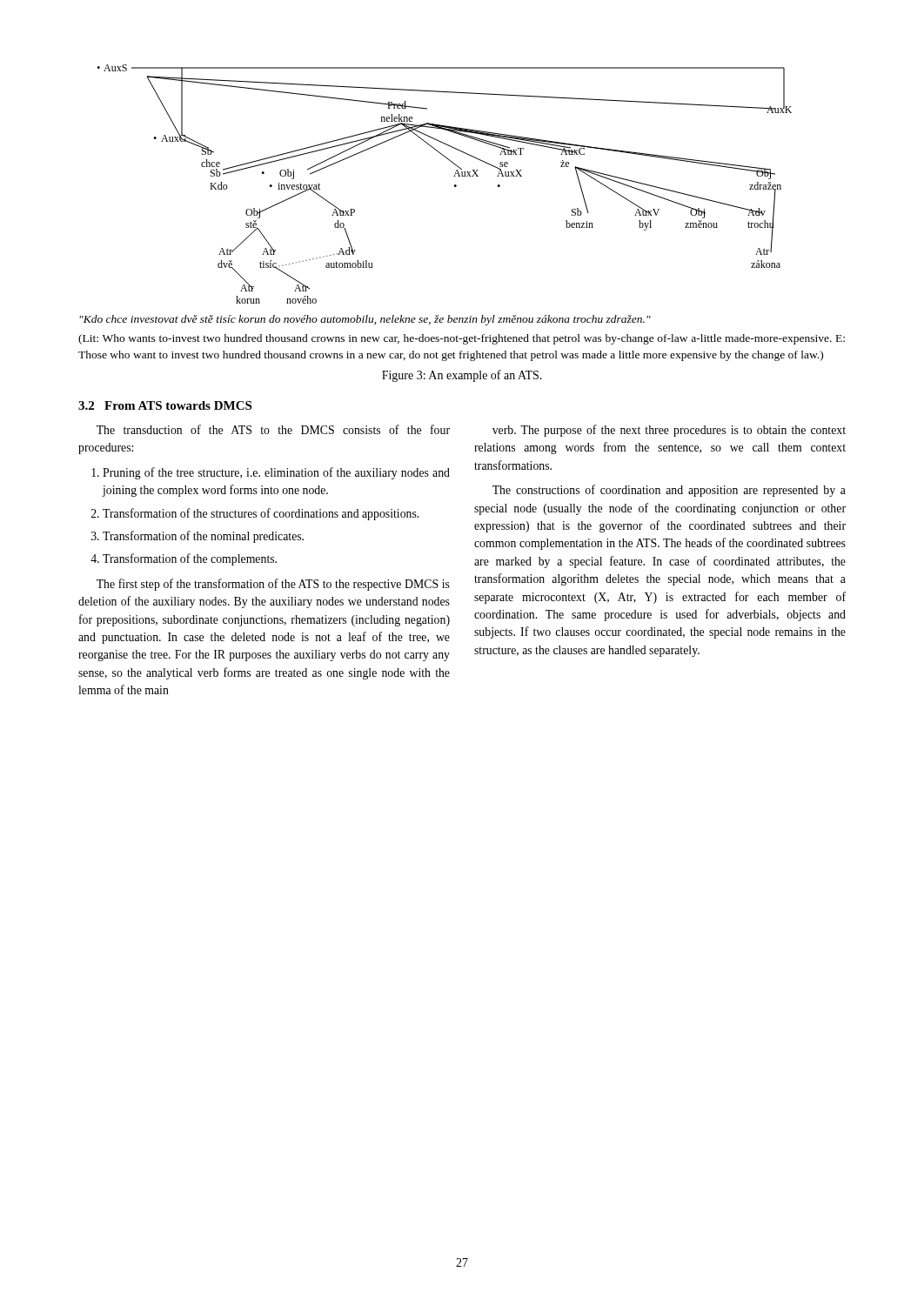This screenshot has width=924, height=1305.
Task: Navigate to the passage starting "Transformation of the nominal predicates."
Action: coord(204,536)
